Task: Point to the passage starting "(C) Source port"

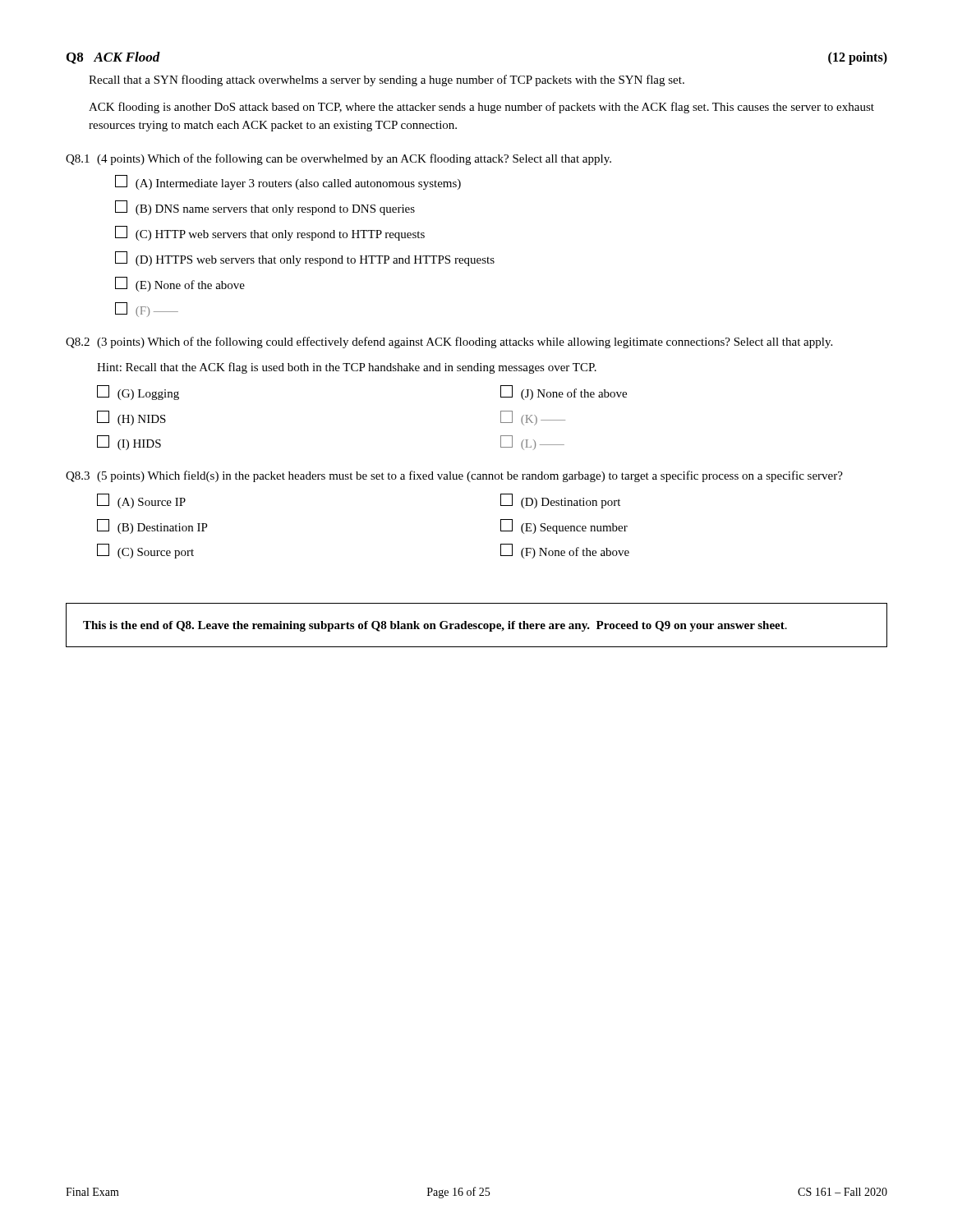Action: click(145, 552)
